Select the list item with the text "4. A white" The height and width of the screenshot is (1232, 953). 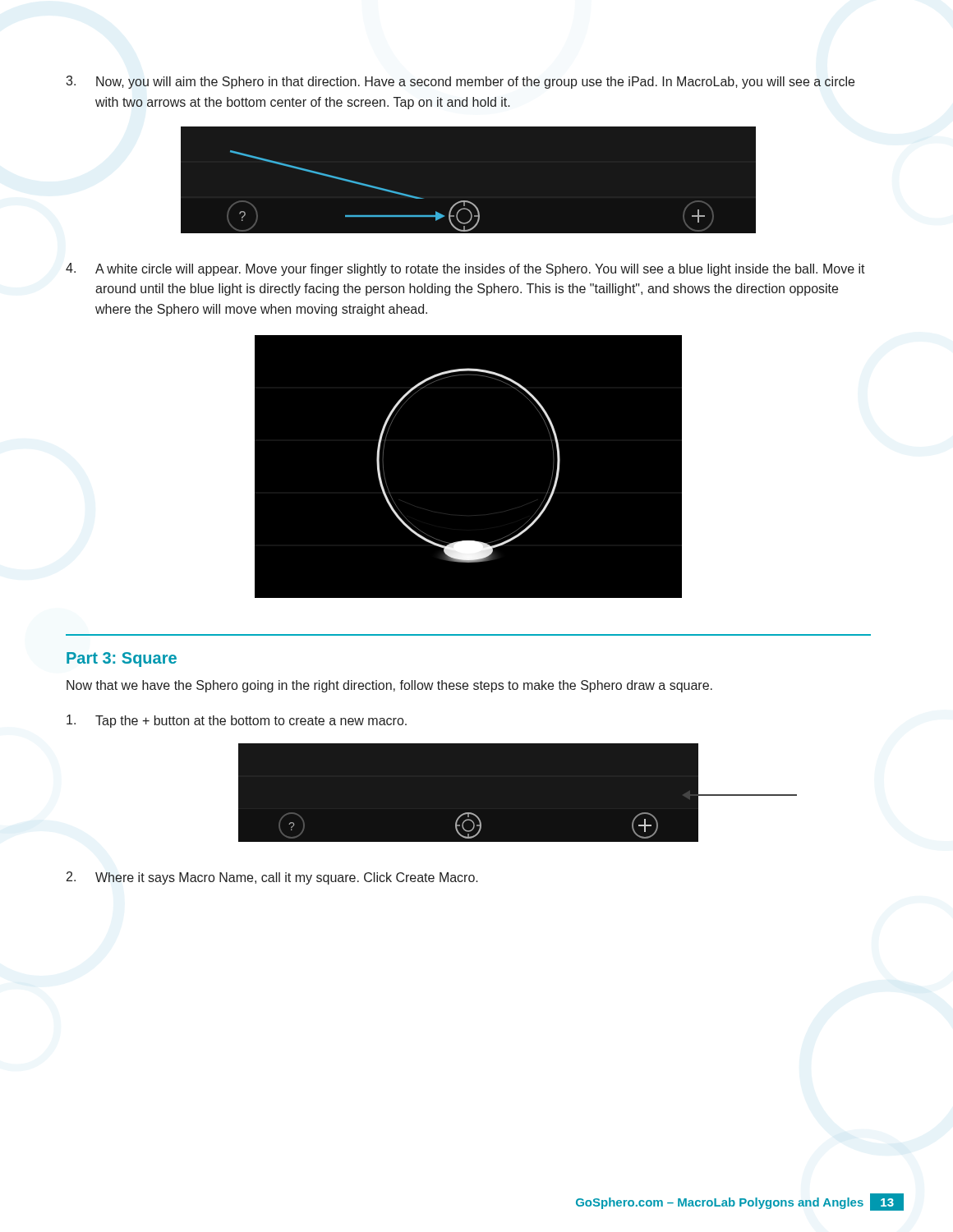pyautogui.click(x=468, y=290)
